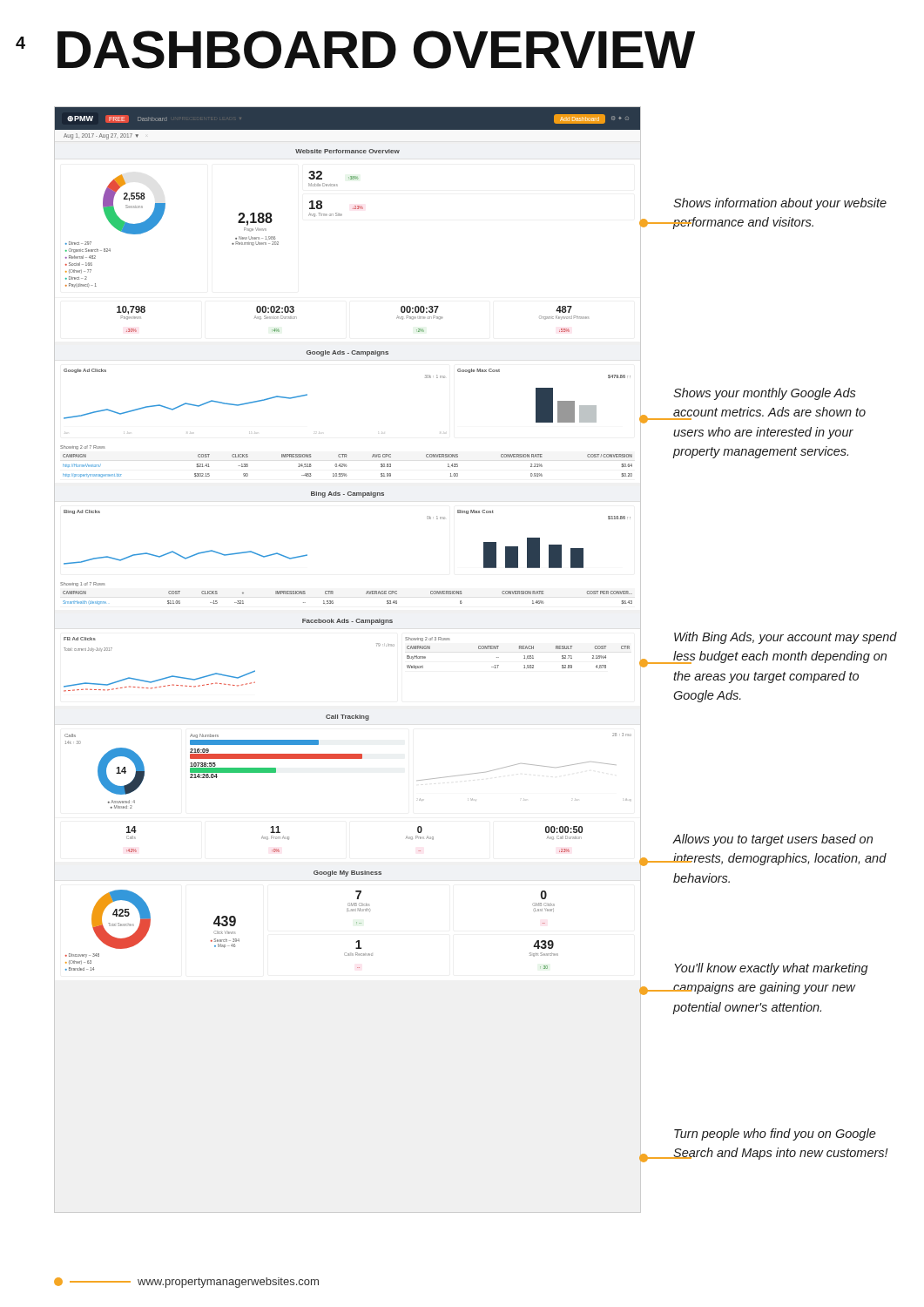Locate the text block containing "Turn people who find"
This screenshot has height=1307, width=924.
(x=786, y=1144)
